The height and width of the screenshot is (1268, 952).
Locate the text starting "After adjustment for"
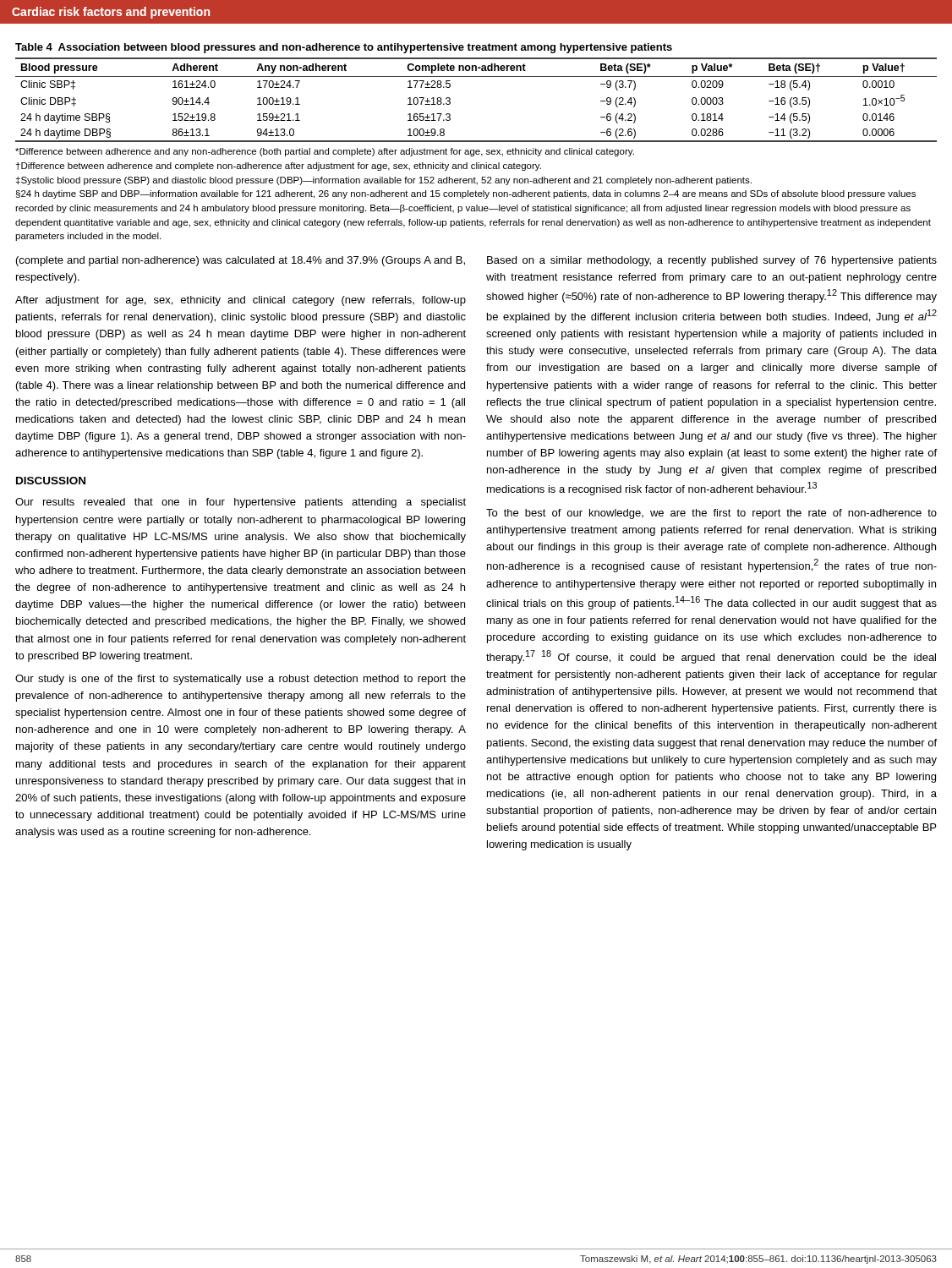(241, 376)
